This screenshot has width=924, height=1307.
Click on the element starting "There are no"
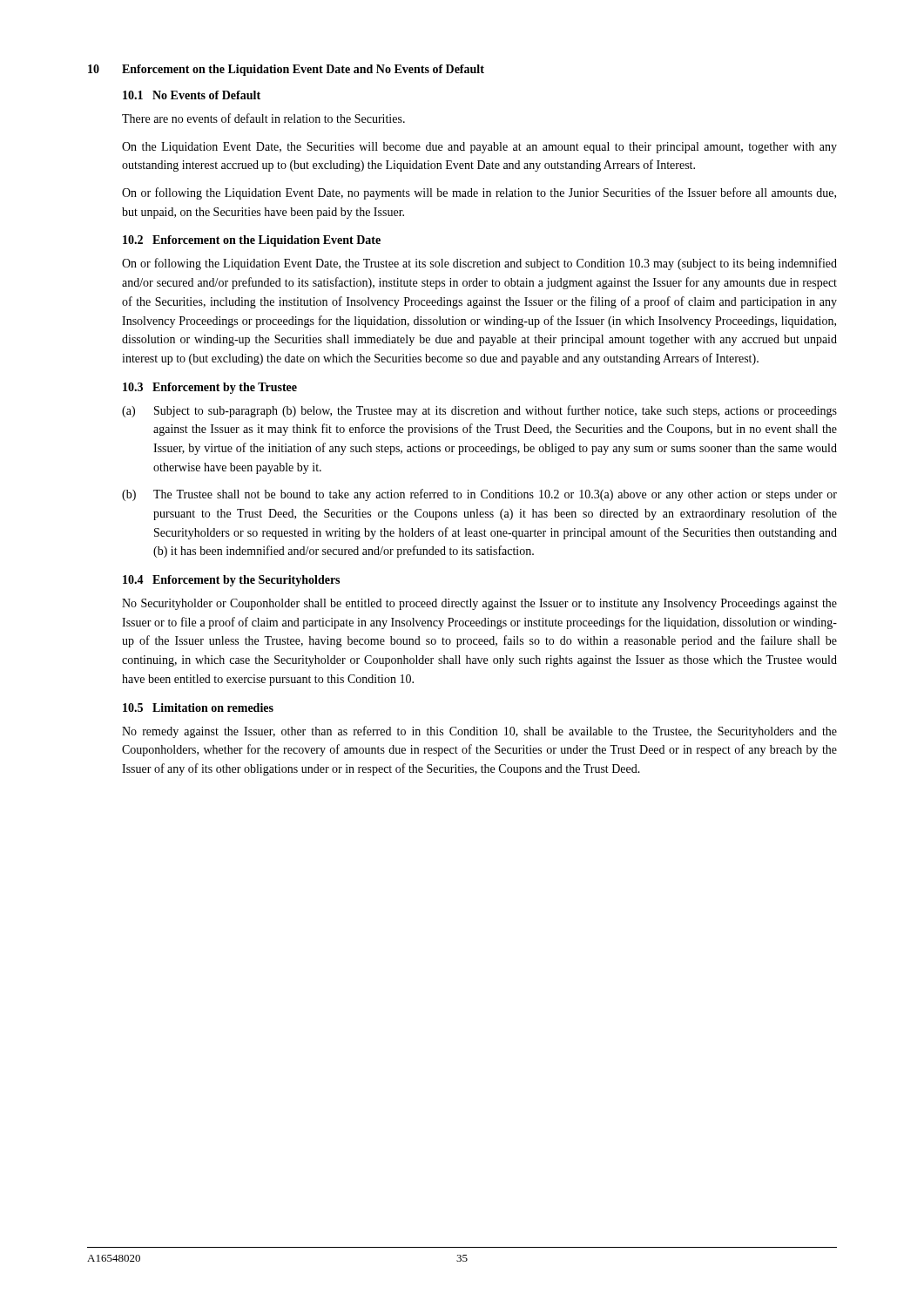(264, 119)
